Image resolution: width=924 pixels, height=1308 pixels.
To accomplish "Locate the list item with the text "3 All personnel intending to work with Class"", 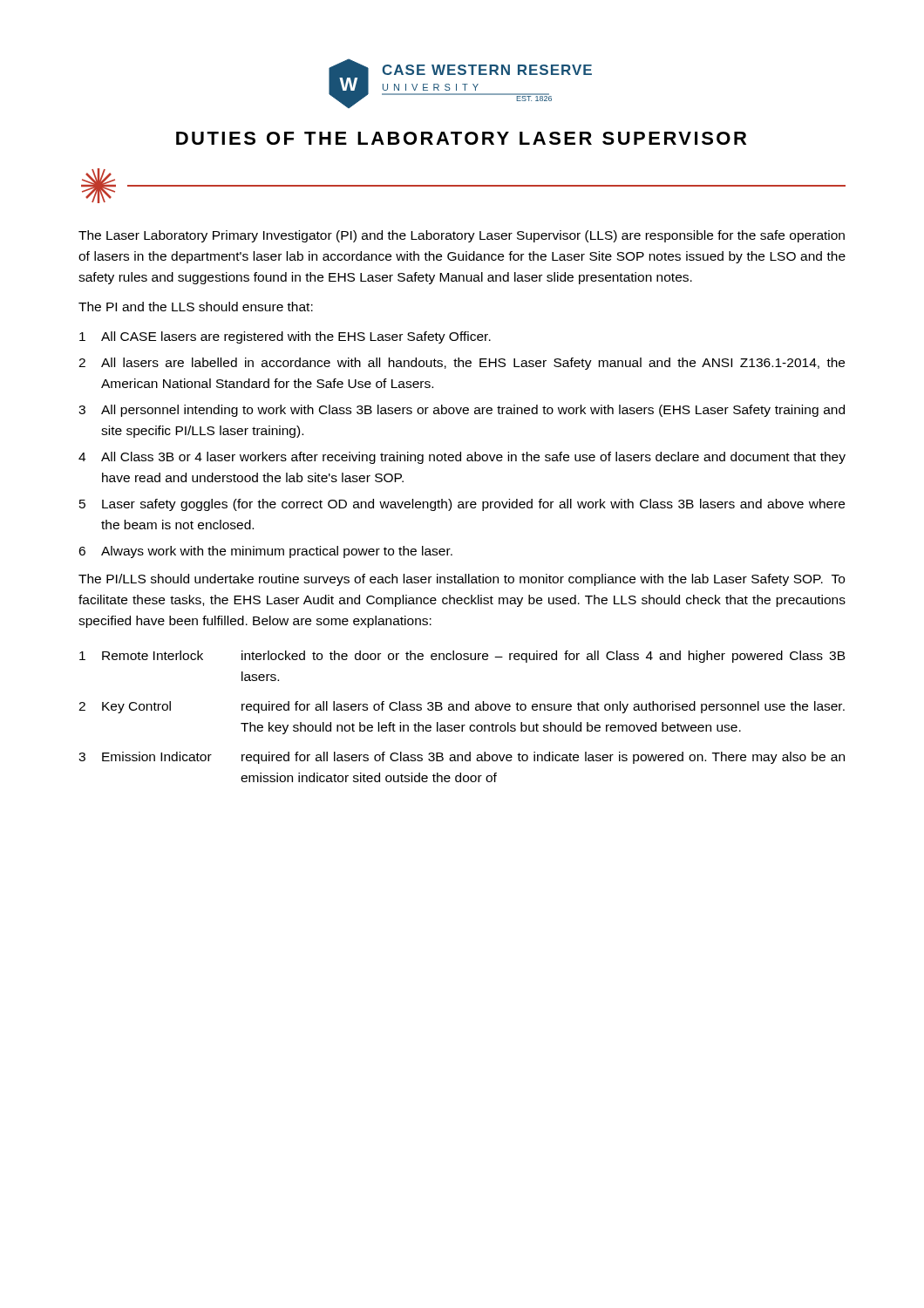I will point(462,420).
